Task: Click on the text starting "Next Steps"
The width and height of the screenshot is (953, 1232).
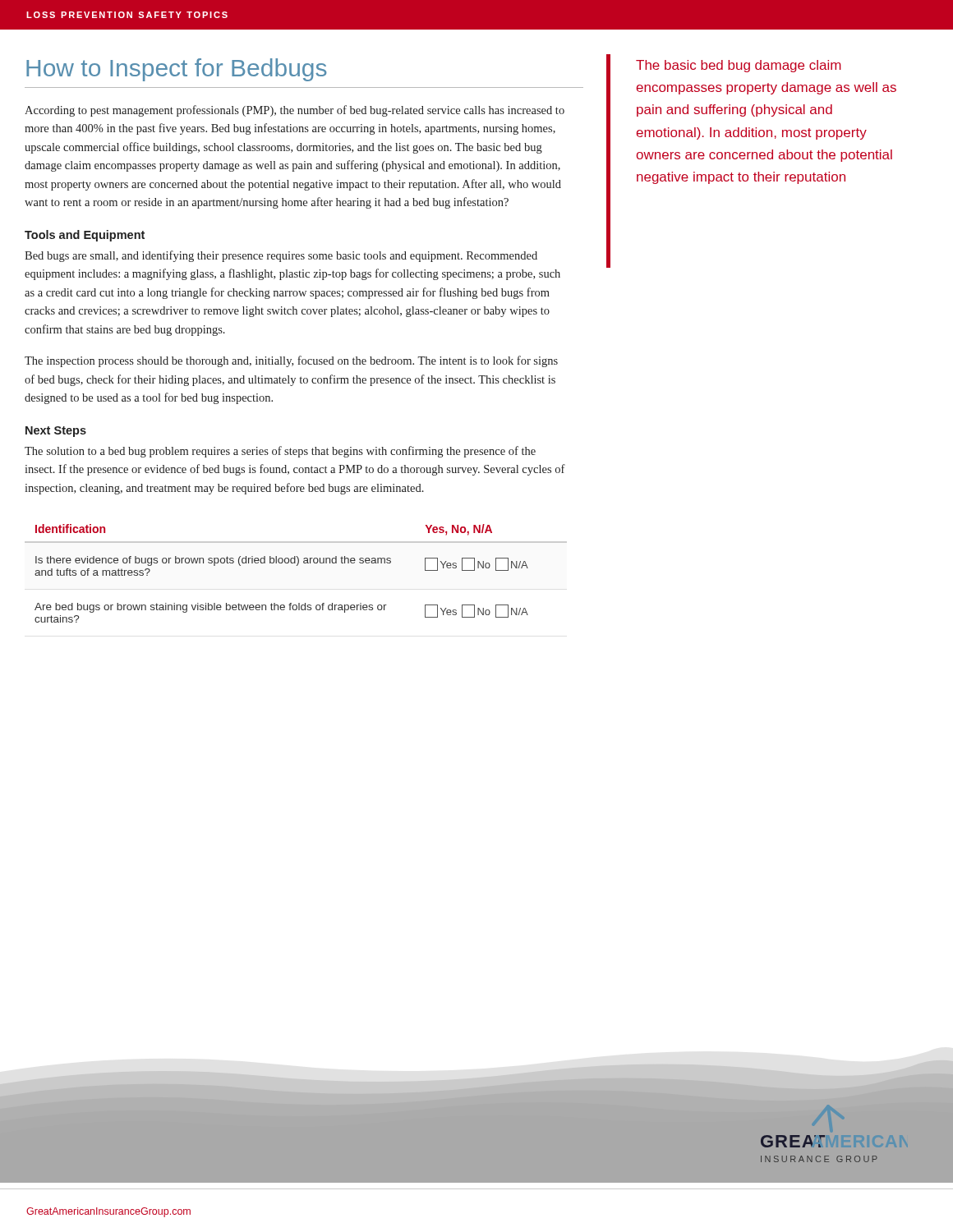Action: point(55,430)
